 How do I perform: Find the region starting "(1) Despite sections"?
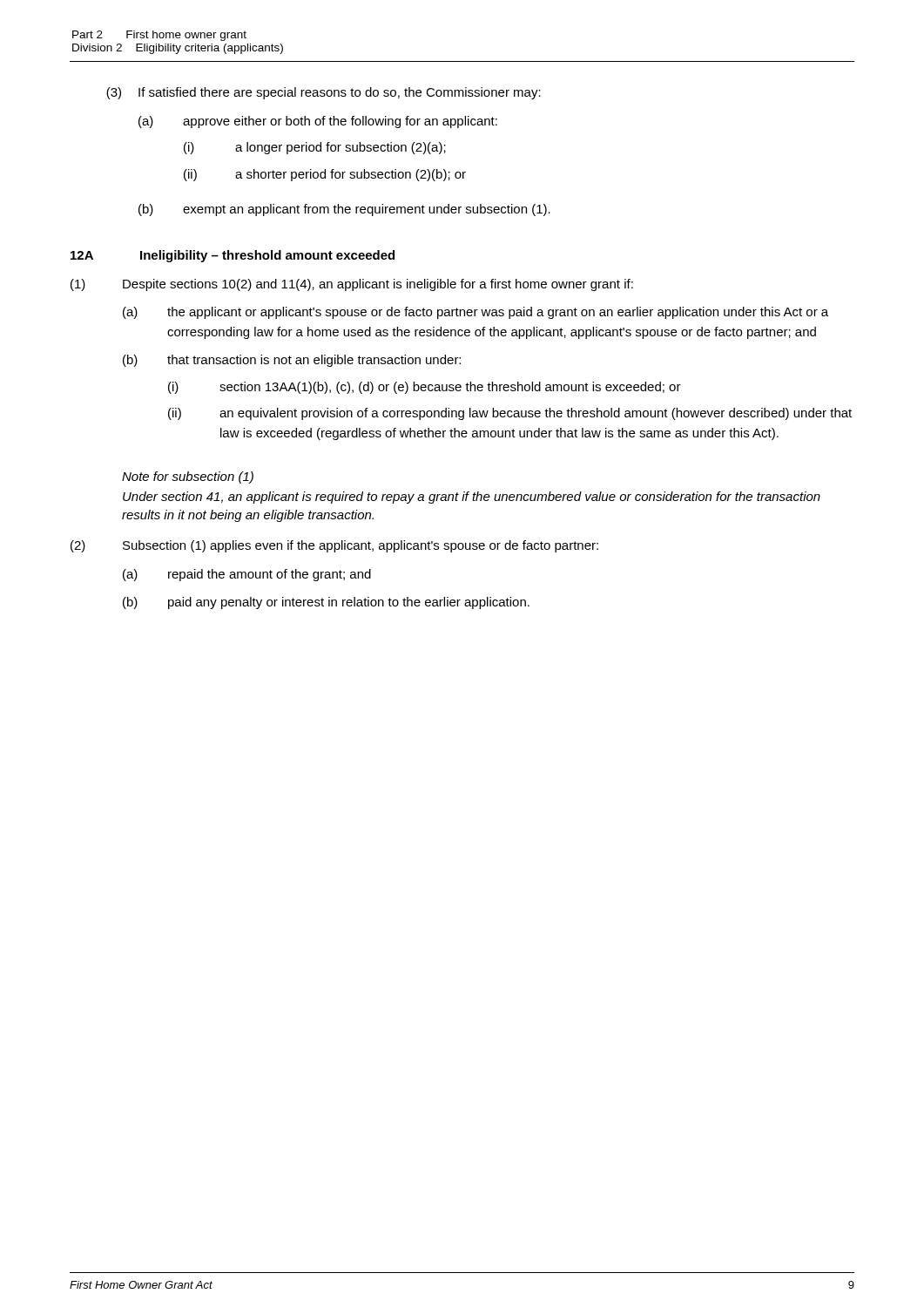[462, 366]
